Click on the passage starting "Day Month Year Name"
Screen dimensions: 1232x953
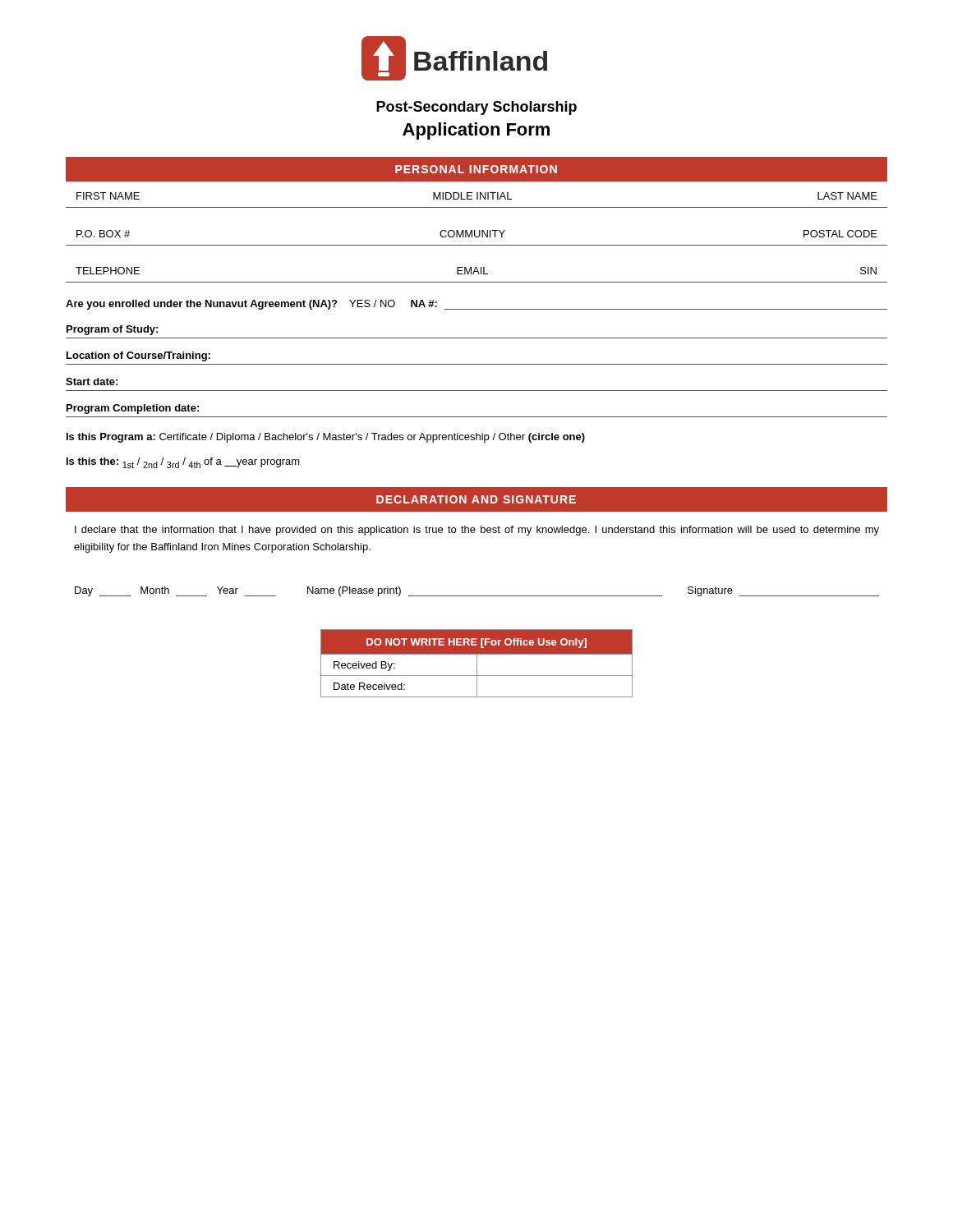476,588
